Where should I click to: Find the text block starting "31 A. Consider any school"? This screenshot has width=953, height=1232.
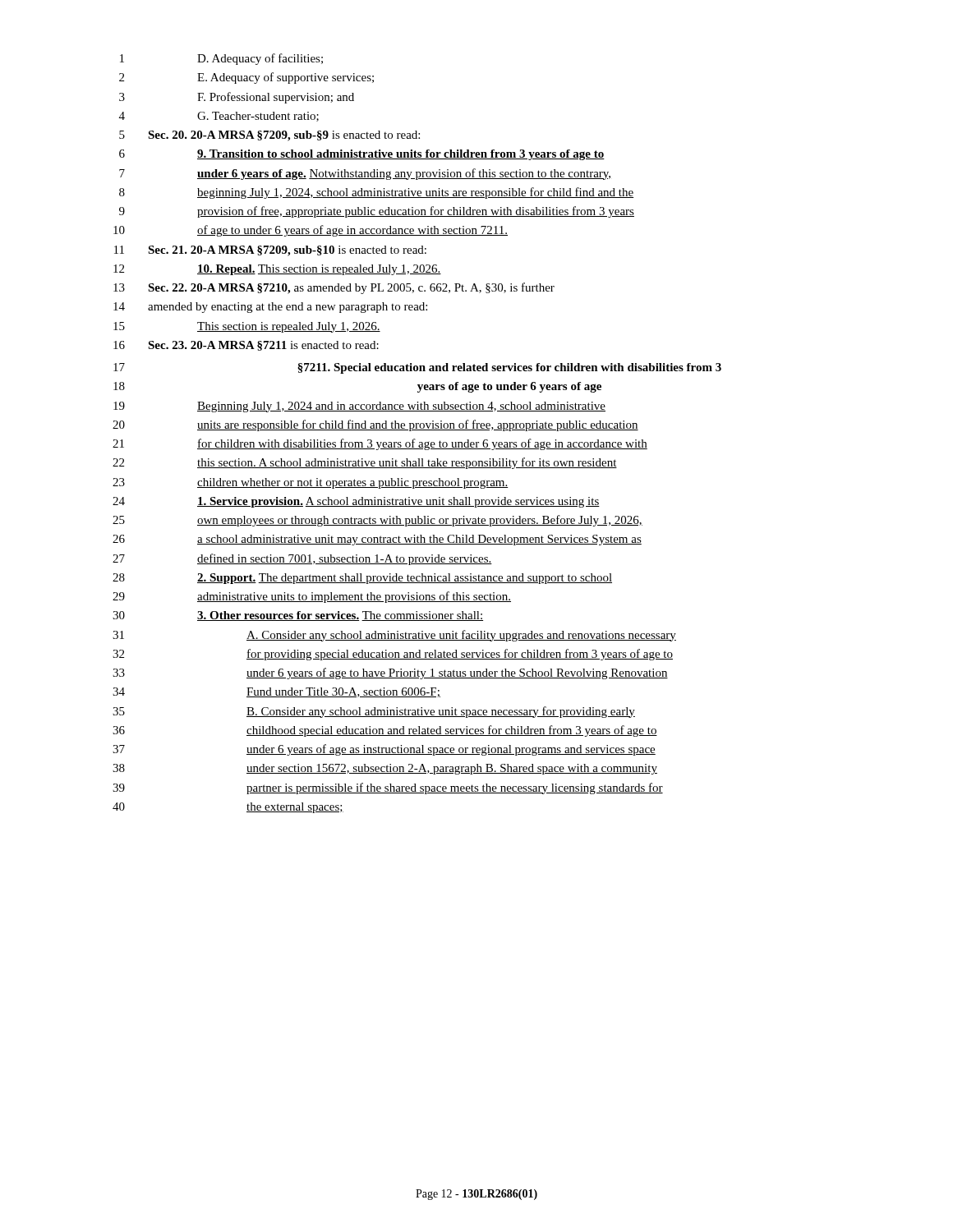[476, 635]
